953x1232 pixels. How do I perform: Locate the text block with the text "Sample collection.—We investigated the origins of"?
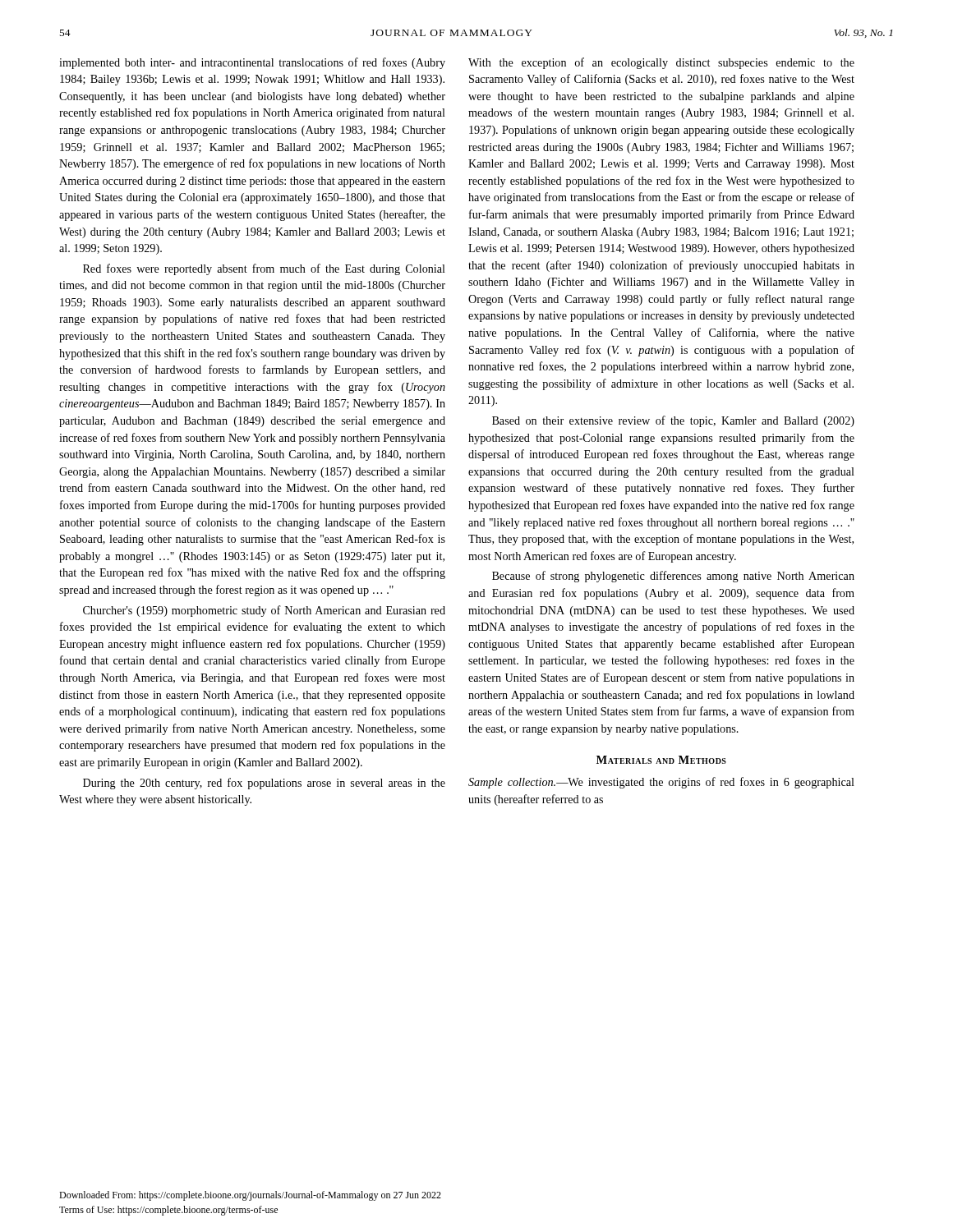tap(661, 791)
